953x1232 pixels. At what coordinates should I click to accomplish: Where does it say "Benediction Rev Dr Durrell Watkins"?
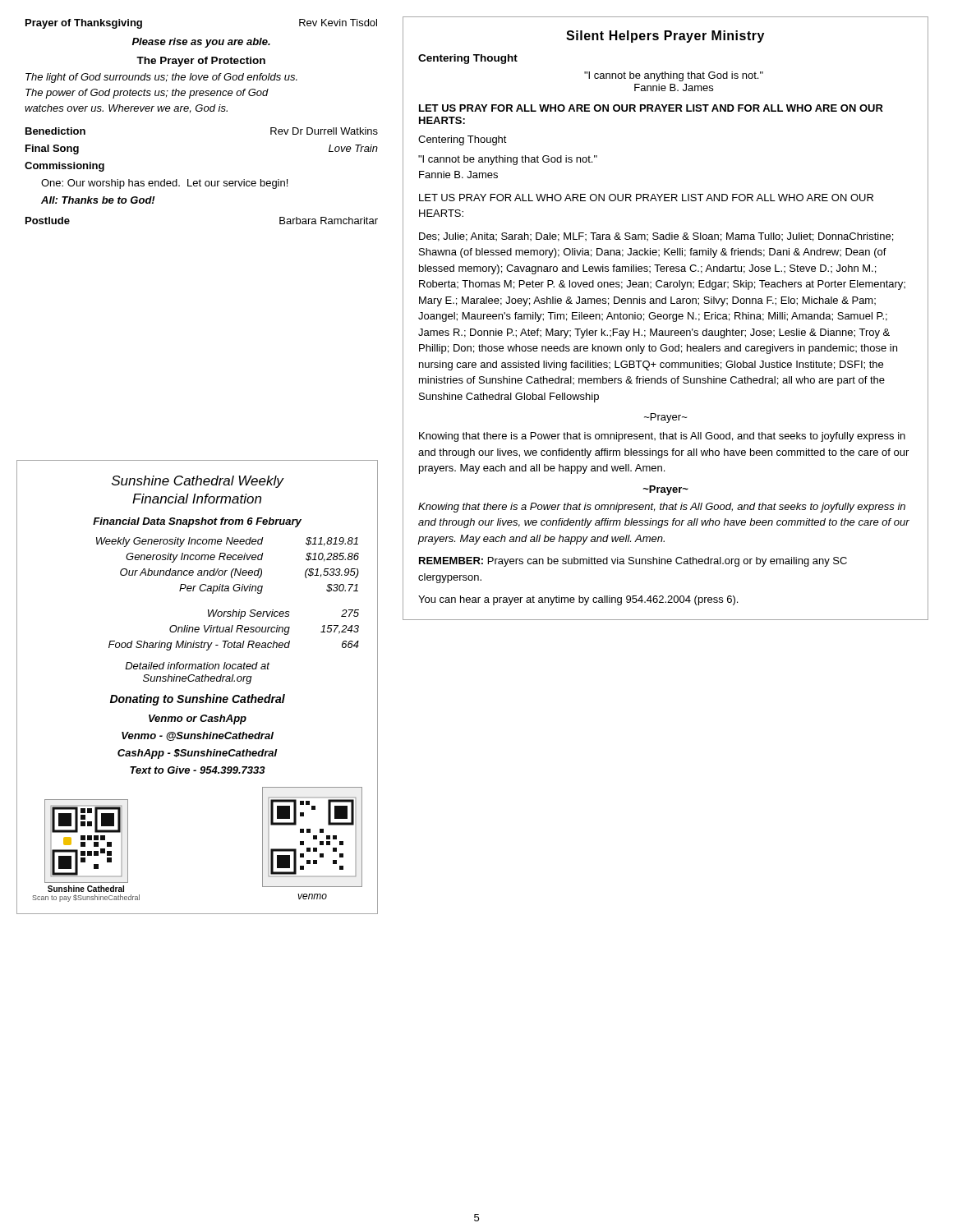51,131
